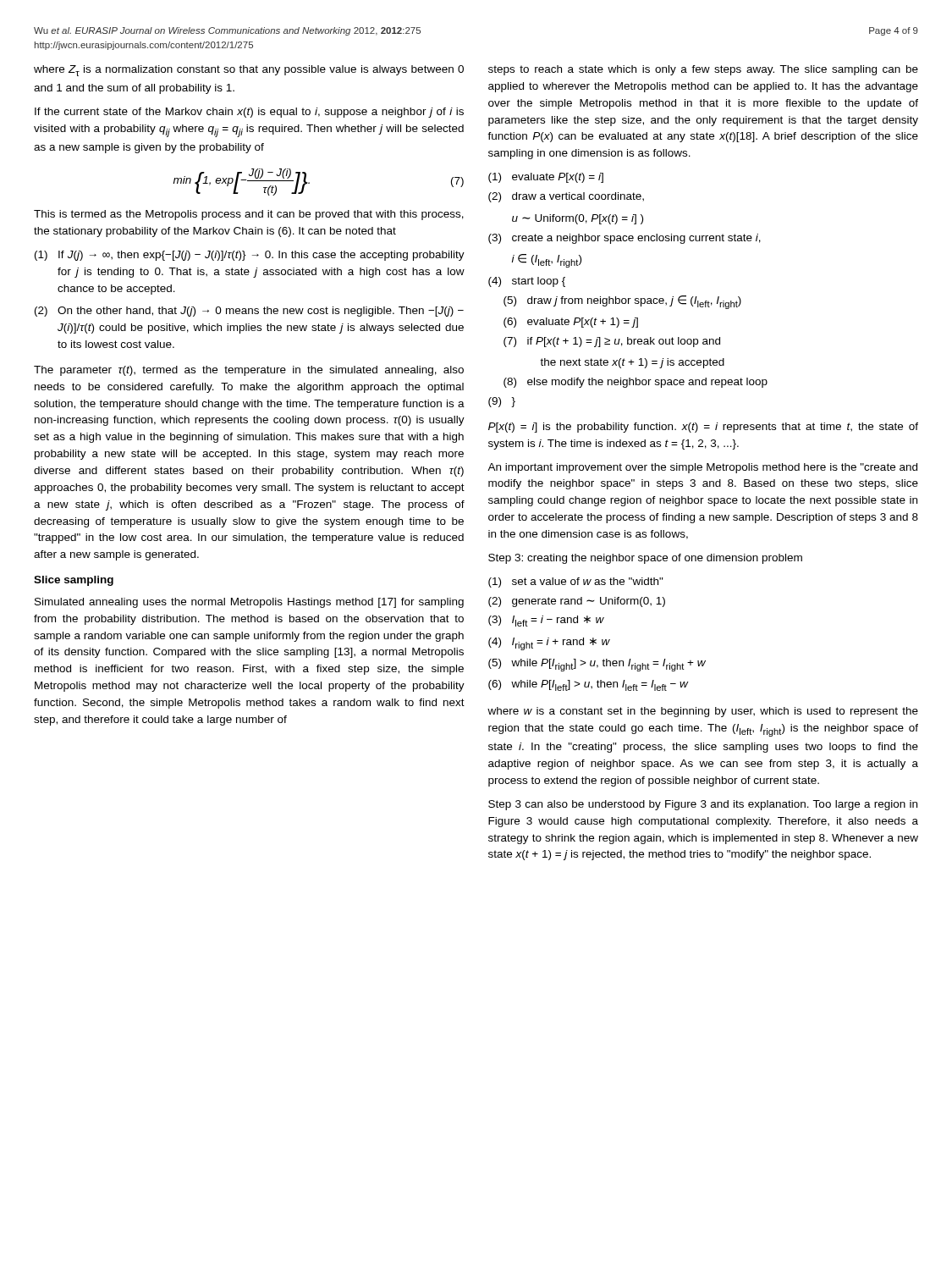Where does it say "min {1, exp[−J(j) − J(i)τ(t)]}. (7)"?

[249, 181]
